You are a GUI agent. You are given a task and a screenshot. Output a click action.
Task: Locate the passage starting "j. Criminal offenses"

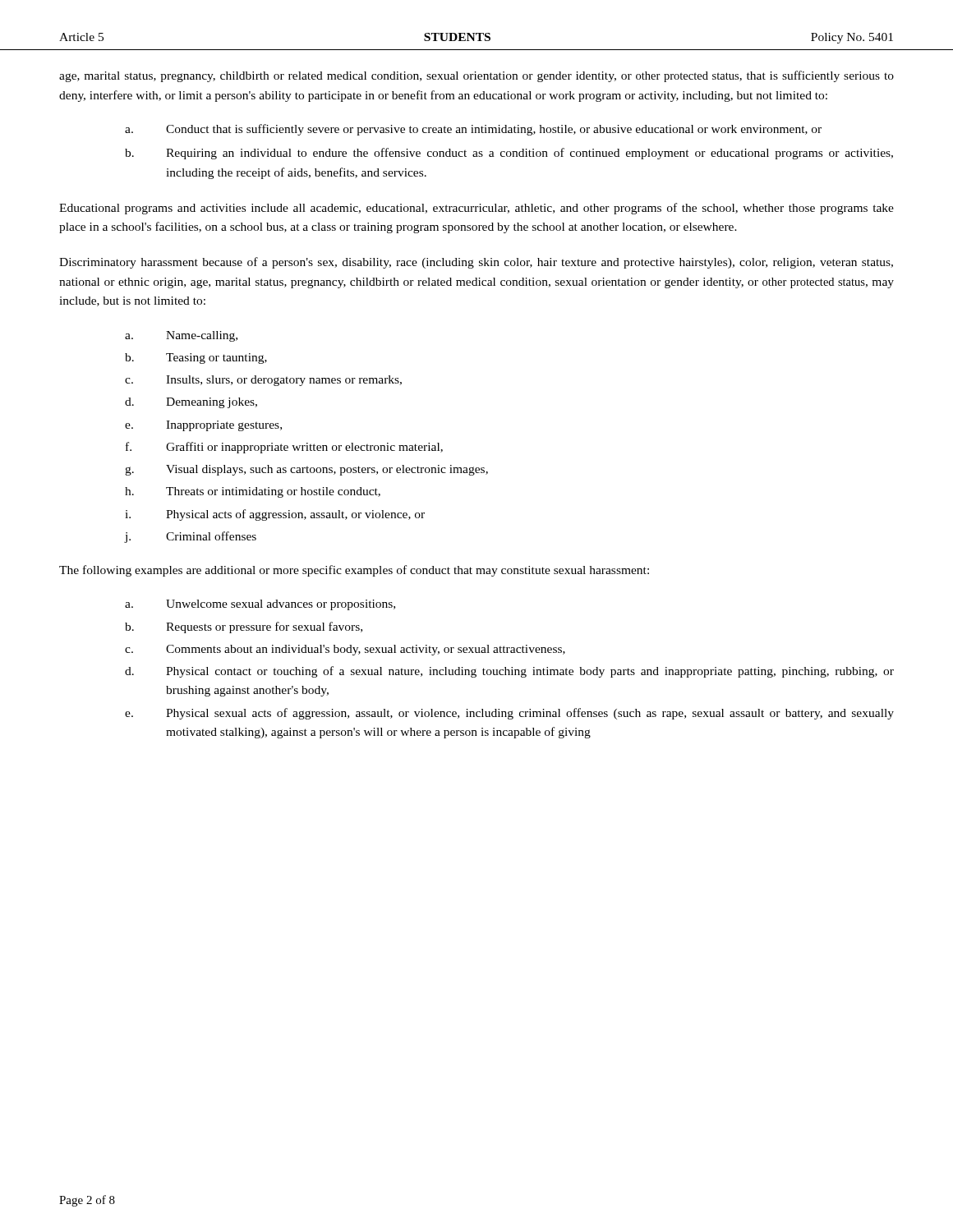pos(190,537)
